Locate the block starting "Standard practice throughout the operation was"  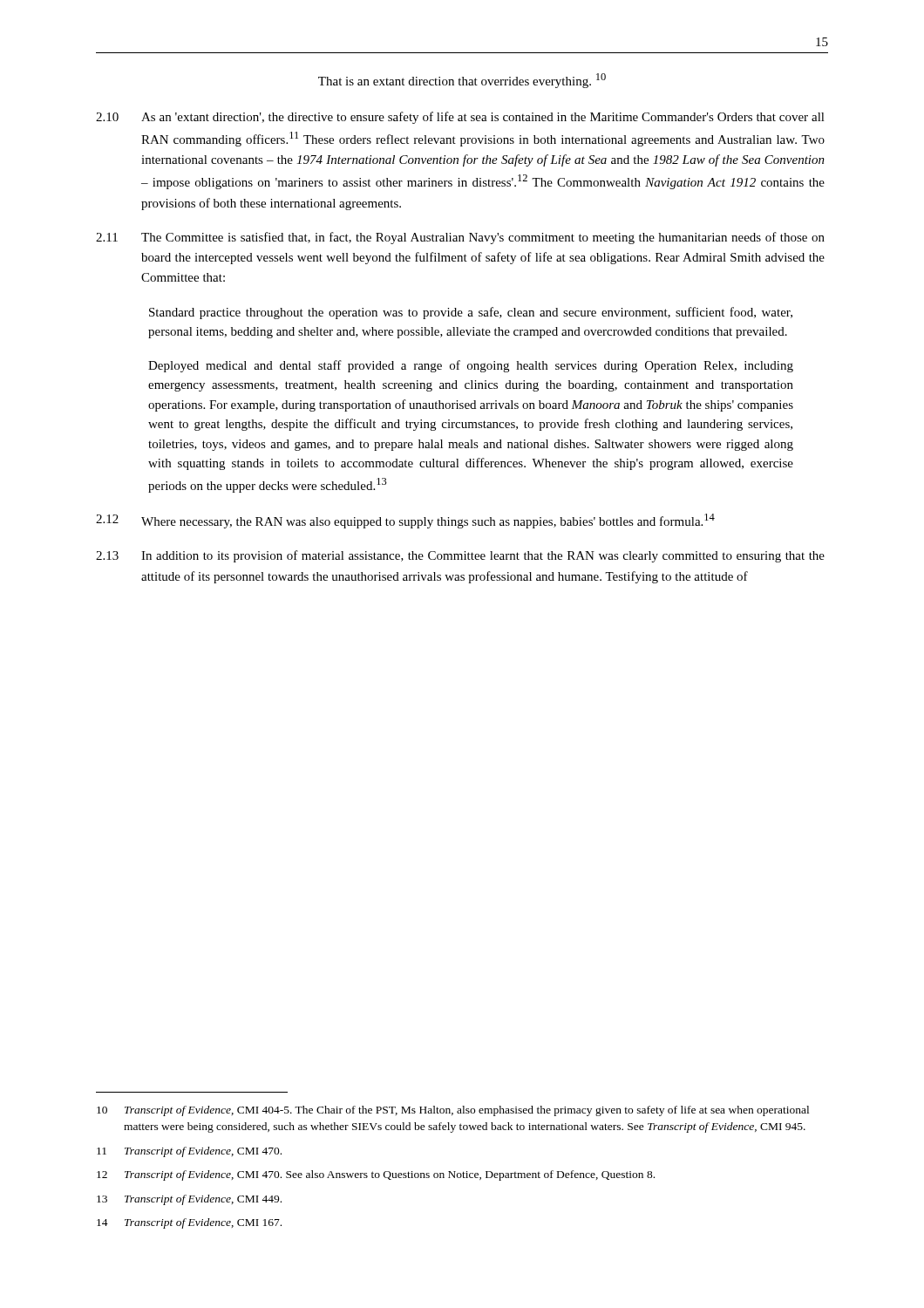(471, 322)
